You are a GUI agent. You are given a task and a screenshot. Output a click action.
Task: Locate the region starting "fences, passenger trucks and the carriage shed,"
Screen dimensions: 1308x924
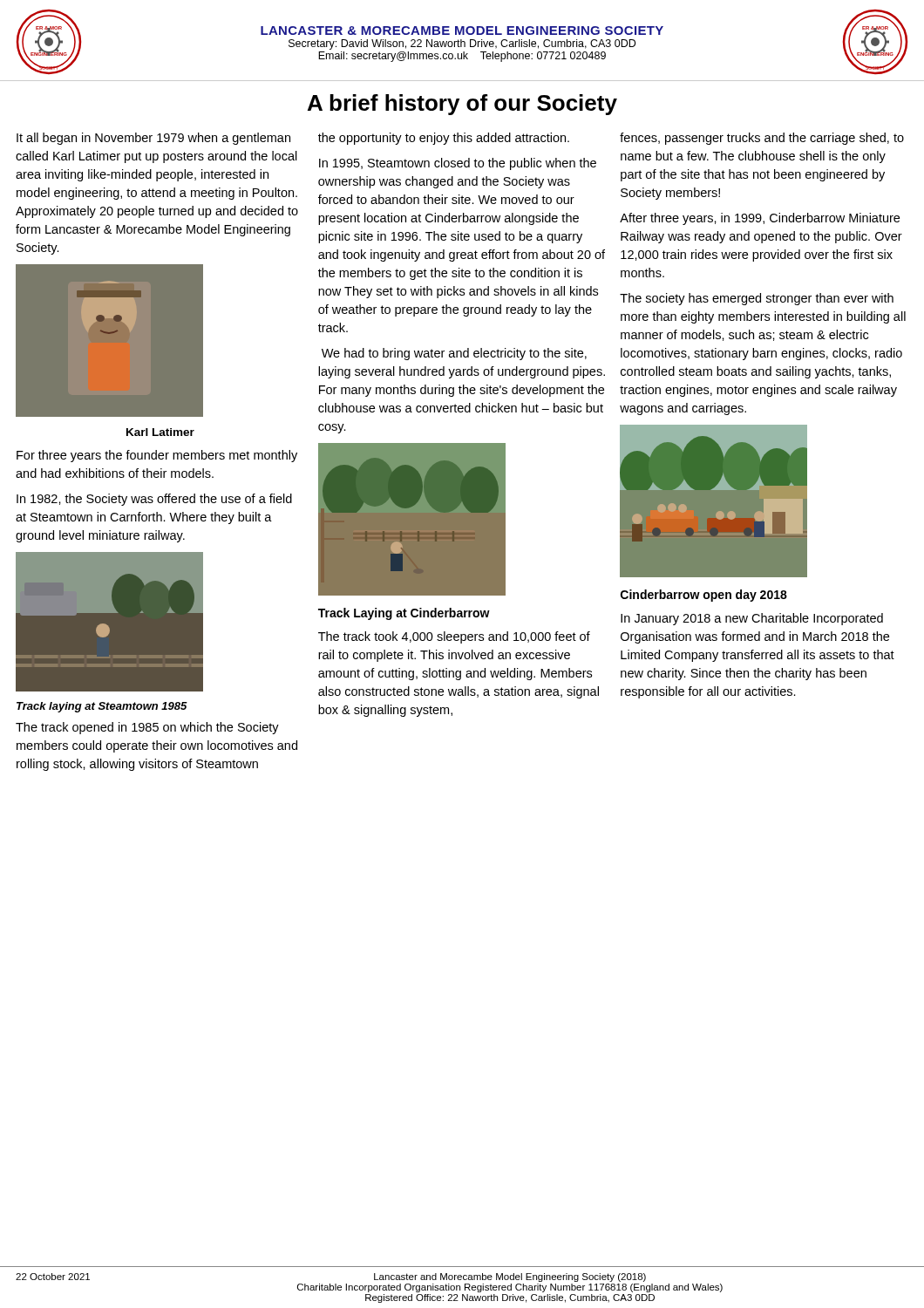(x=762, y=139)
